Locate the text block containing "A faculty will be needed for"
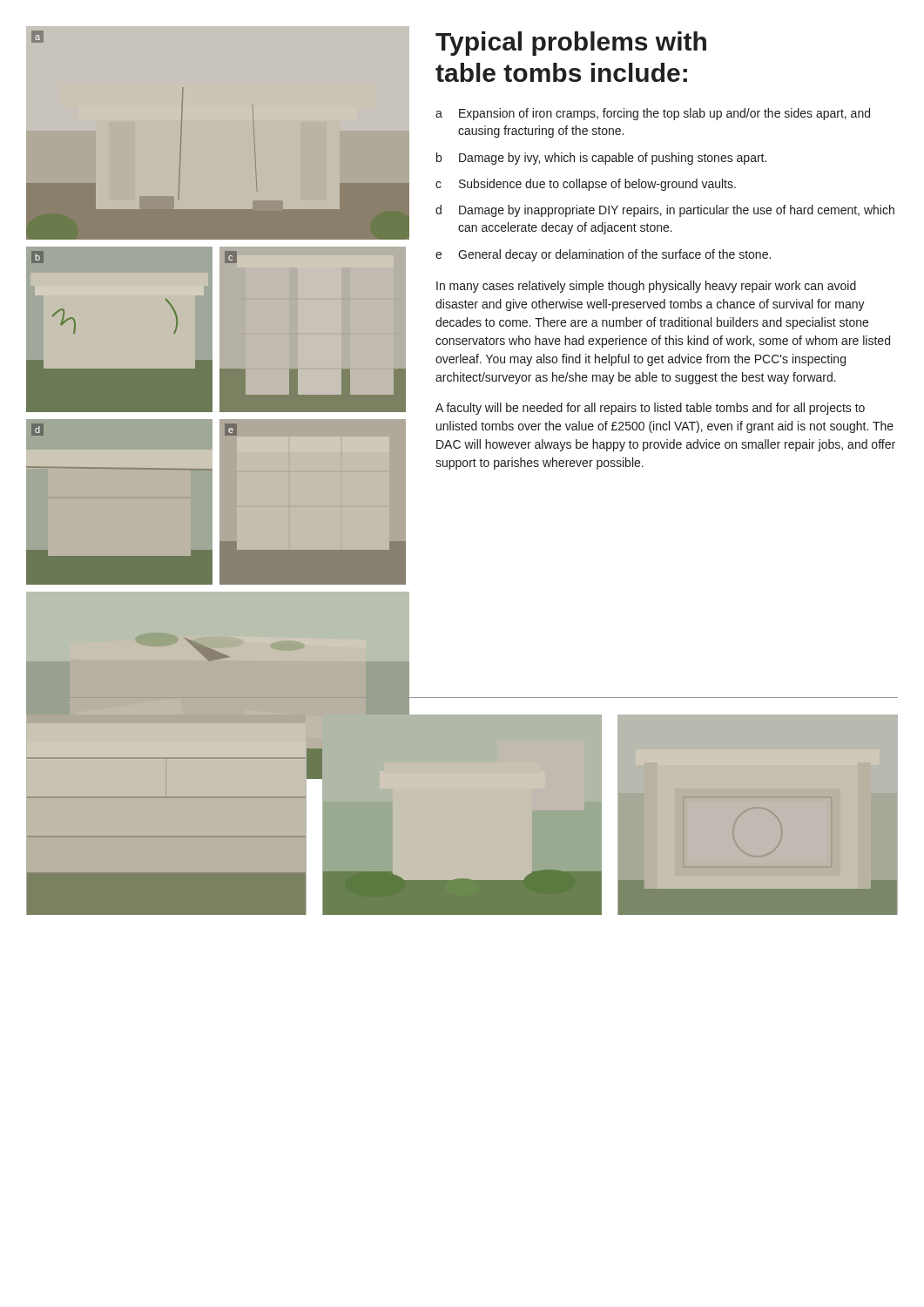 pyautogui.click(x=665, y=435)
